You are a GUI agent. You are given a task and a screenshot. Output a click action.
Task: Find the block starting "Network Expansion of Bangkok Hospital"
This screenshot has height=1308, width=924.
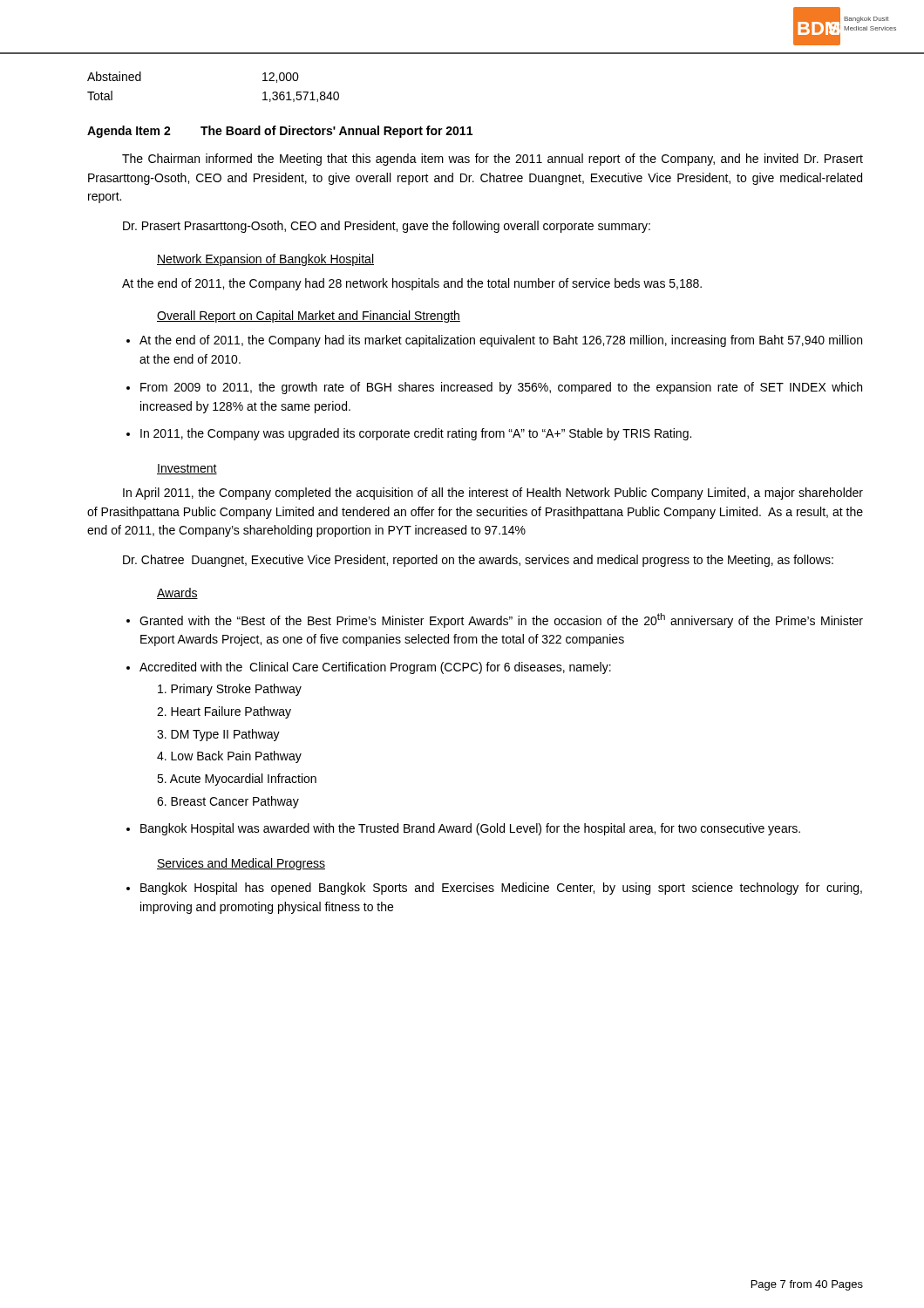[265, 259]
